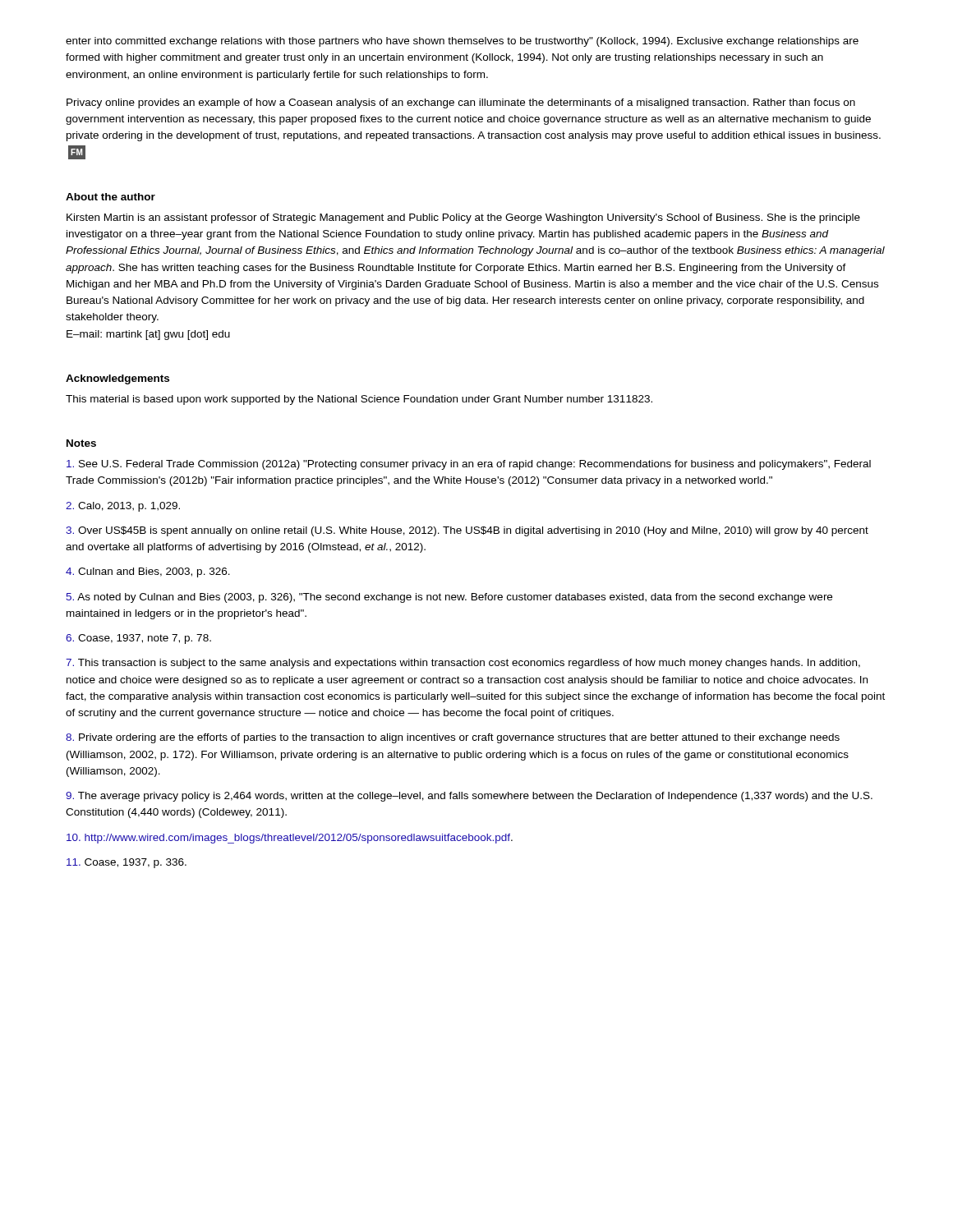Viewport: 953px width, 1232px height.
Task: Find the region starting "enter into committed exchange relations with those partners"
Action: 462,57
